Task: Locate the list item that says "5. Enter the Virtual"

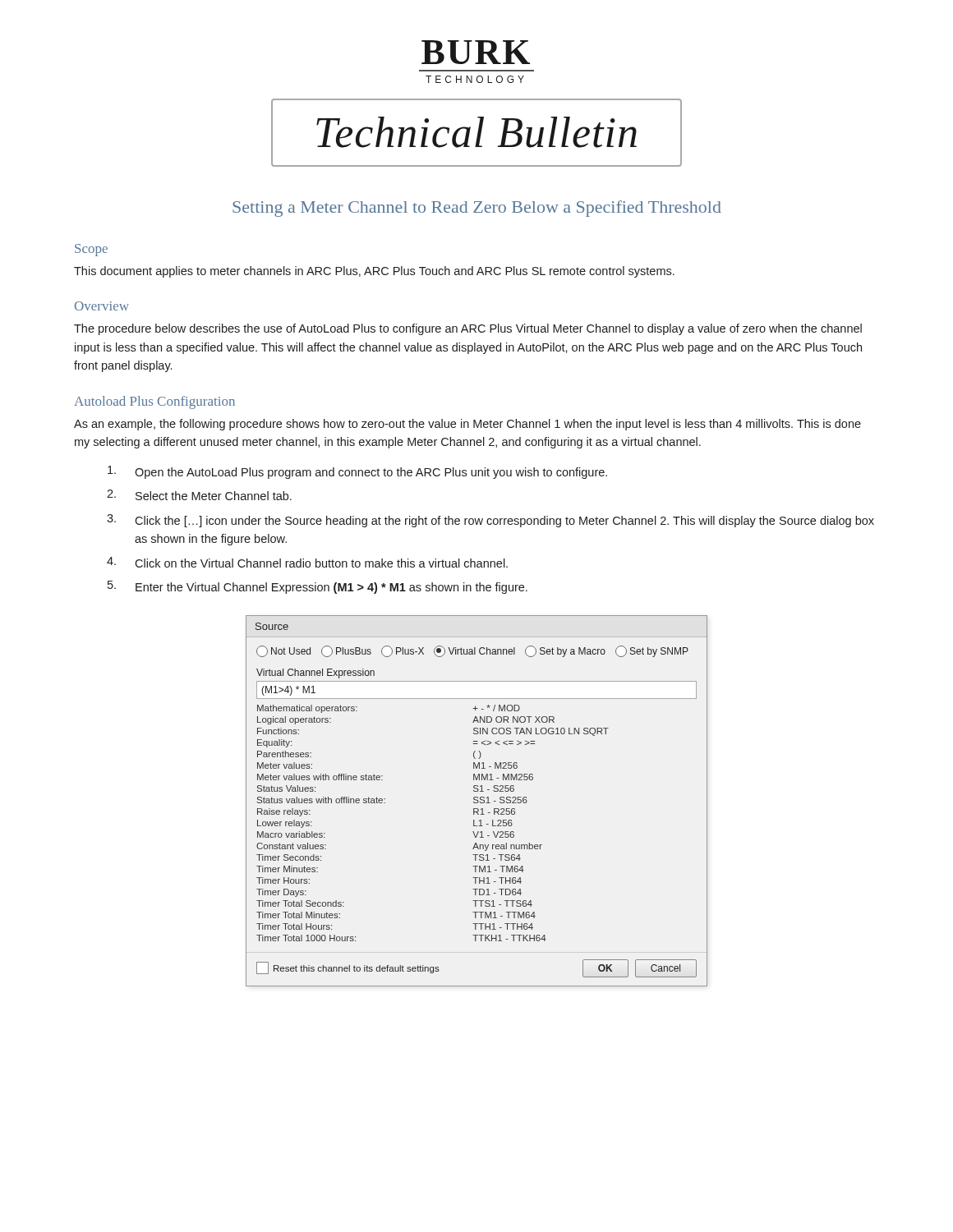Action: pos(317,588)
